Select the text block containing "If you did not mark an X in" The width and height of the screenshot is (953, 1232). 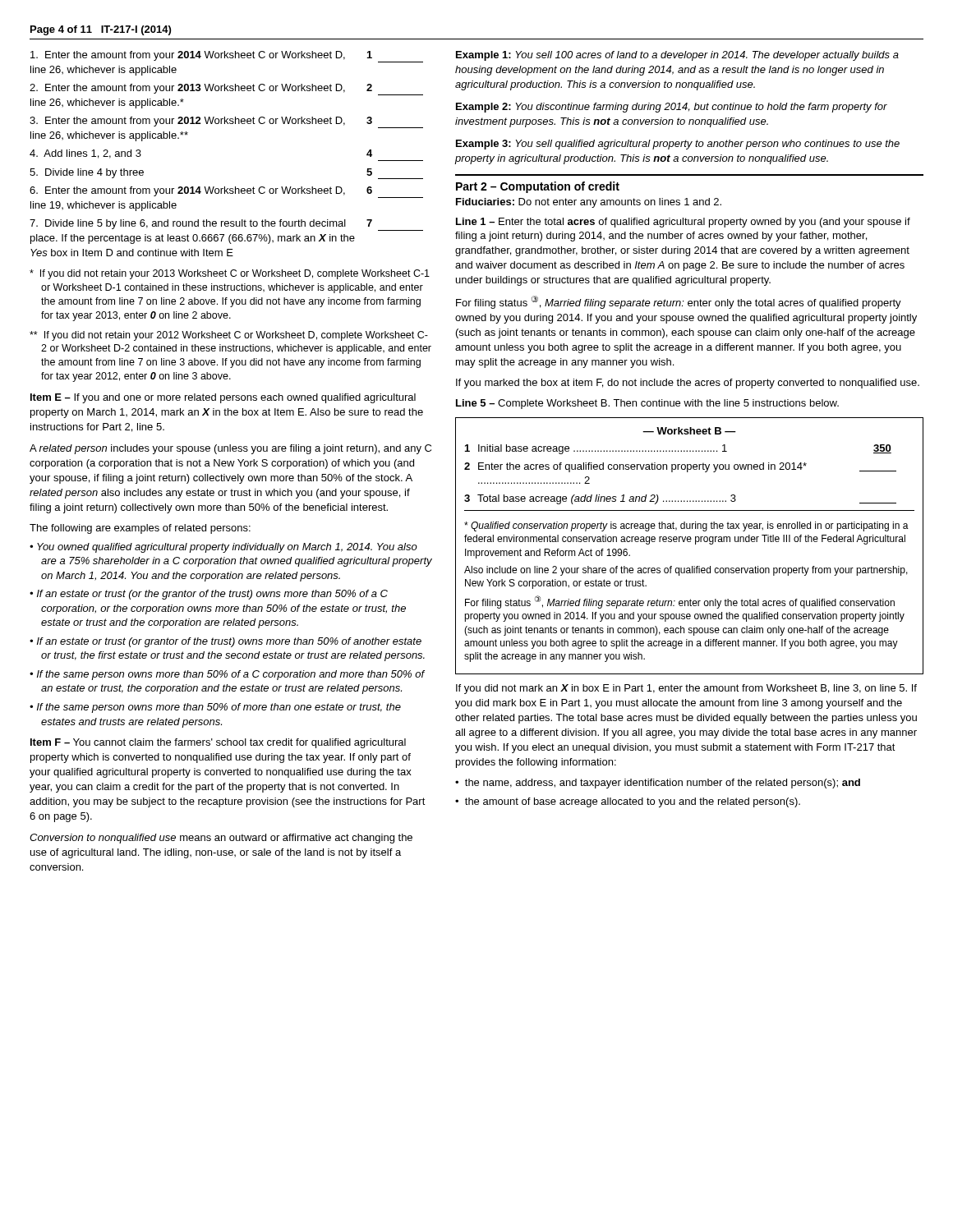tap(686, 725)
